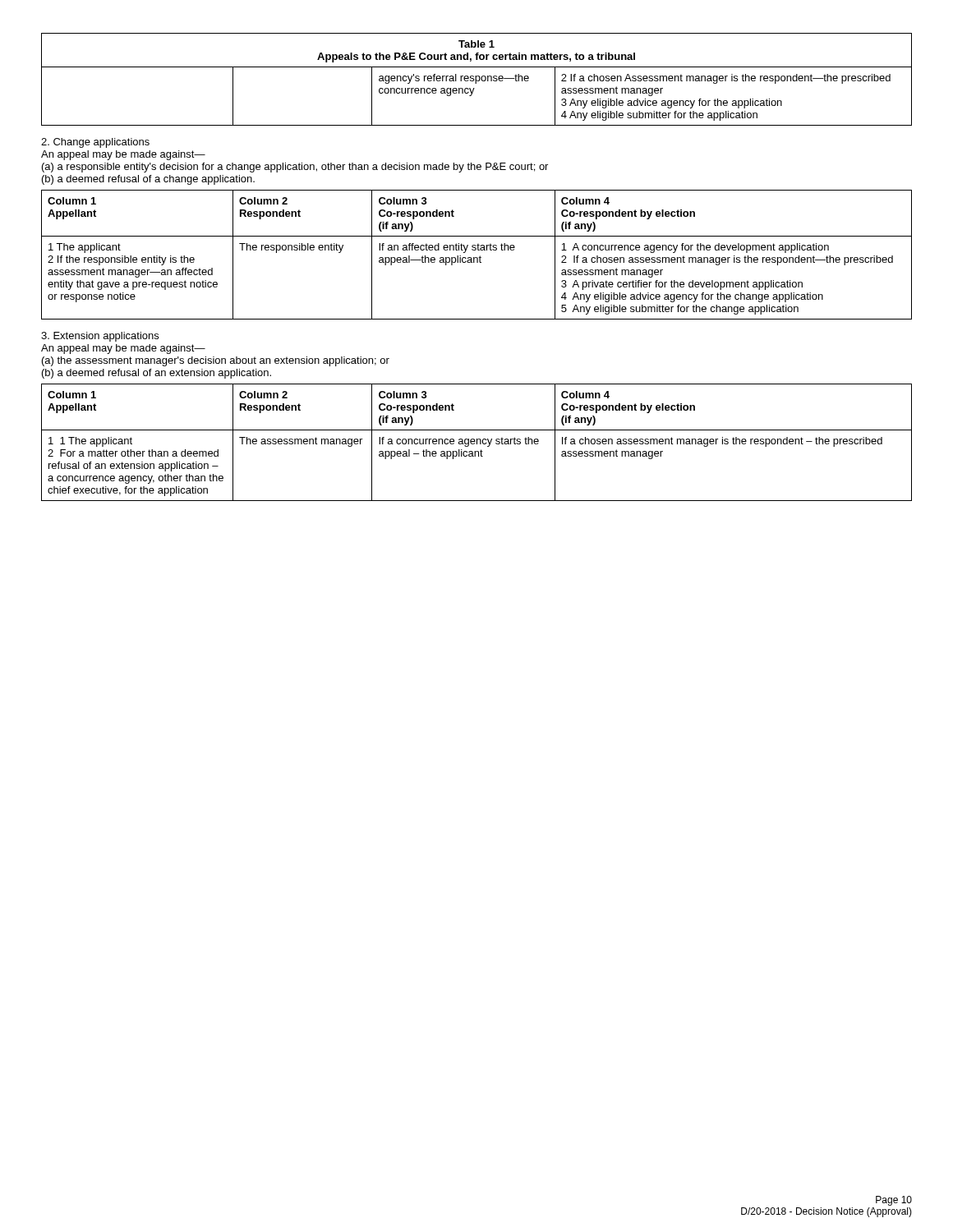
Task: Point to the block starting "Change applications An"
Action: [x=295, y=160]
